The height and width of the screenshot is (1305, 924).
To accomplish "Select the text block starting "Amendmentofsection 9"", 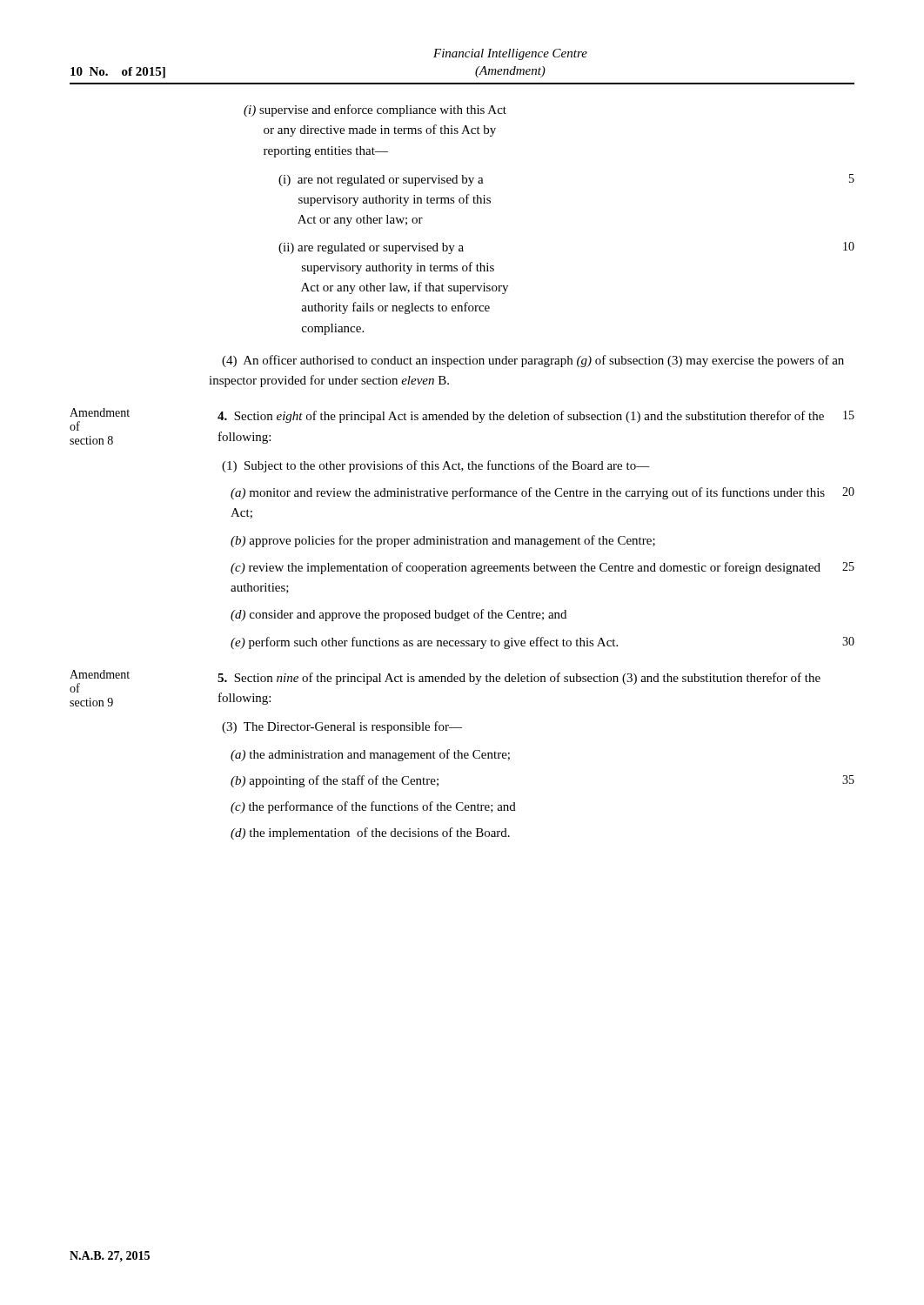I will [100, 688].
